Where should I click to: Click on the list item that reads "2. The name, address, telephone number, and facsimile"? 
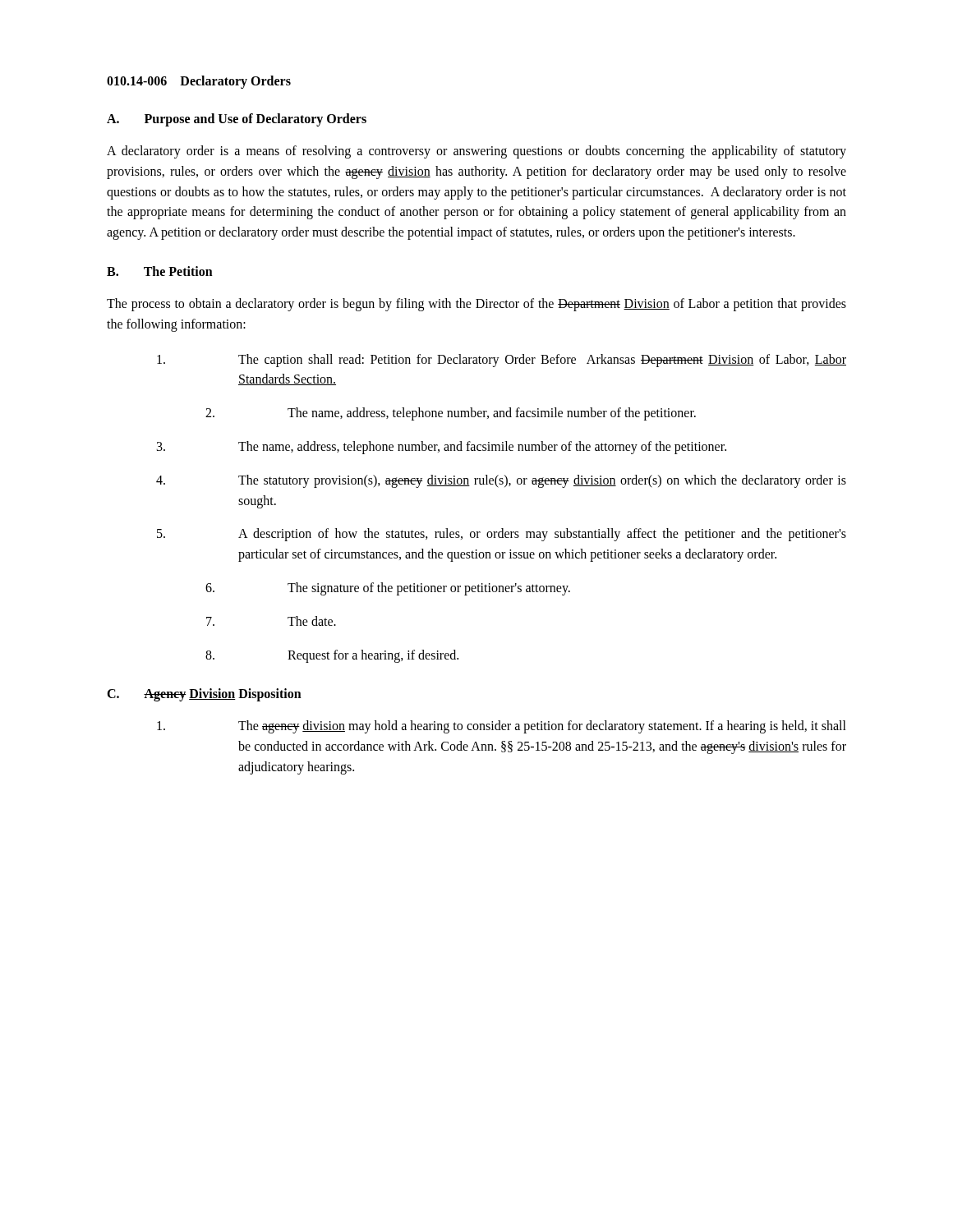click(402, 414)
